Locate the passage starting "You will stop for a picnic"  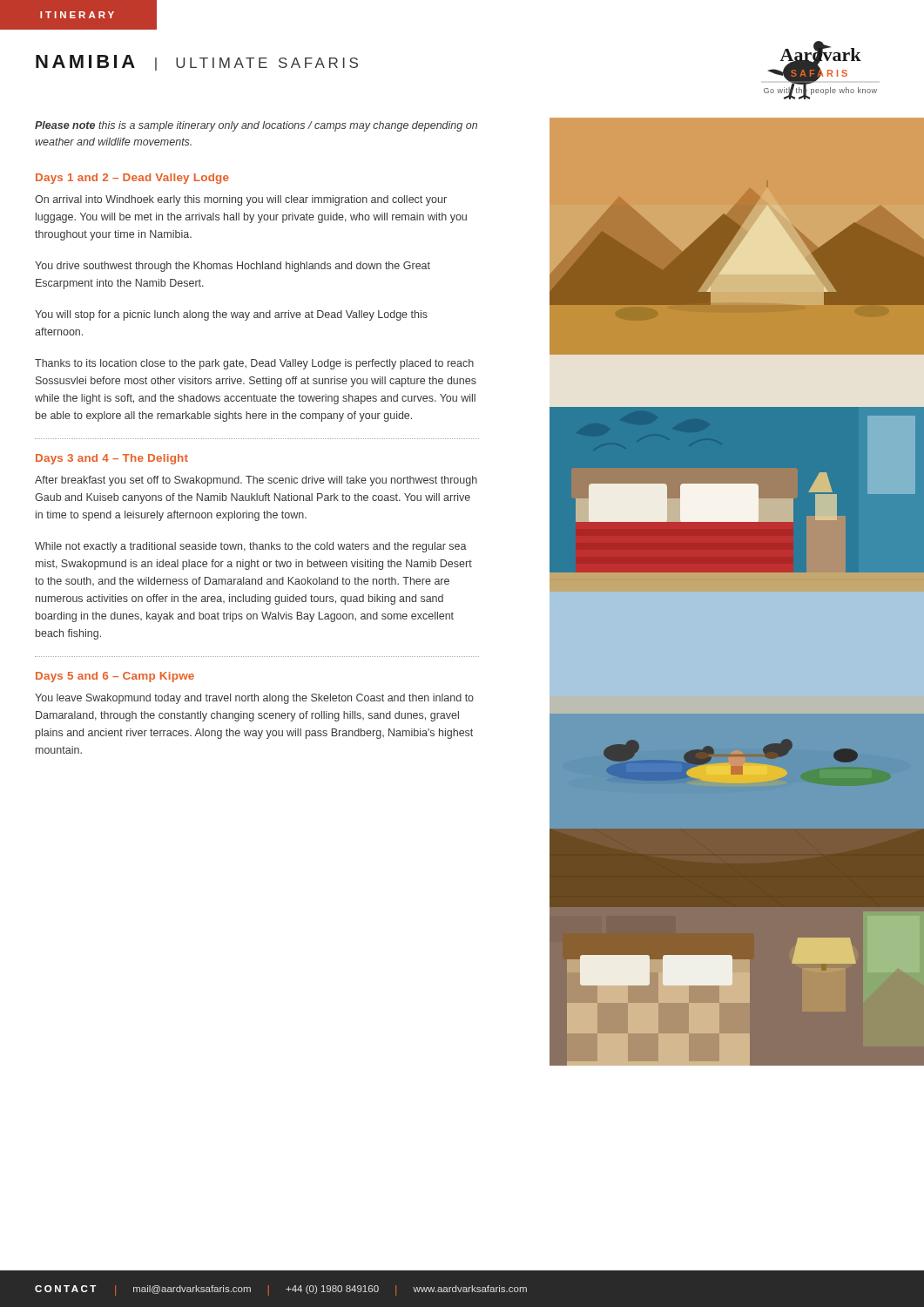231,323
